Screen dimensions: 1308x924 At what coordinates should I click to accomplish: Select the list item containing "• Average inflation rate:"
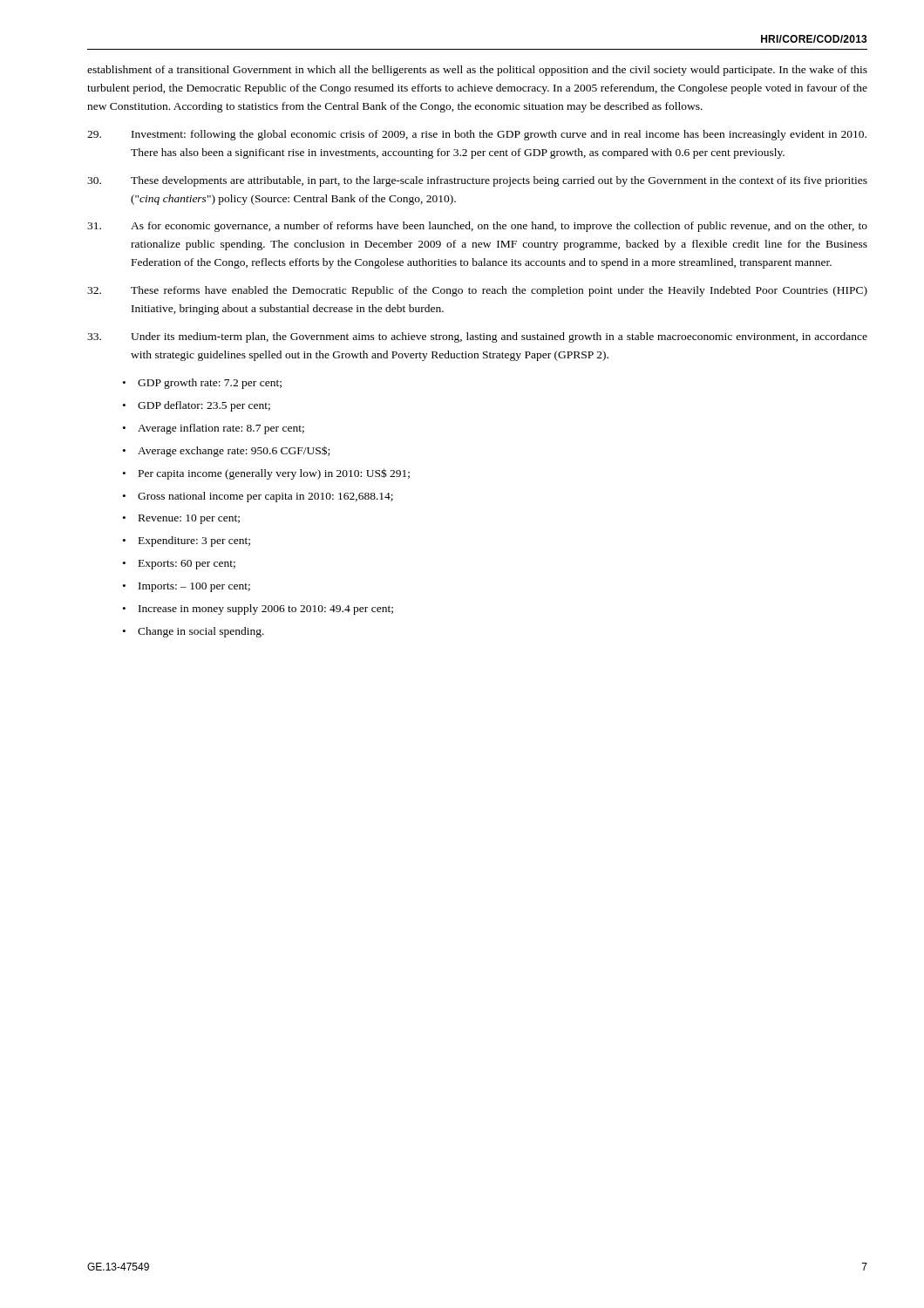214,429
